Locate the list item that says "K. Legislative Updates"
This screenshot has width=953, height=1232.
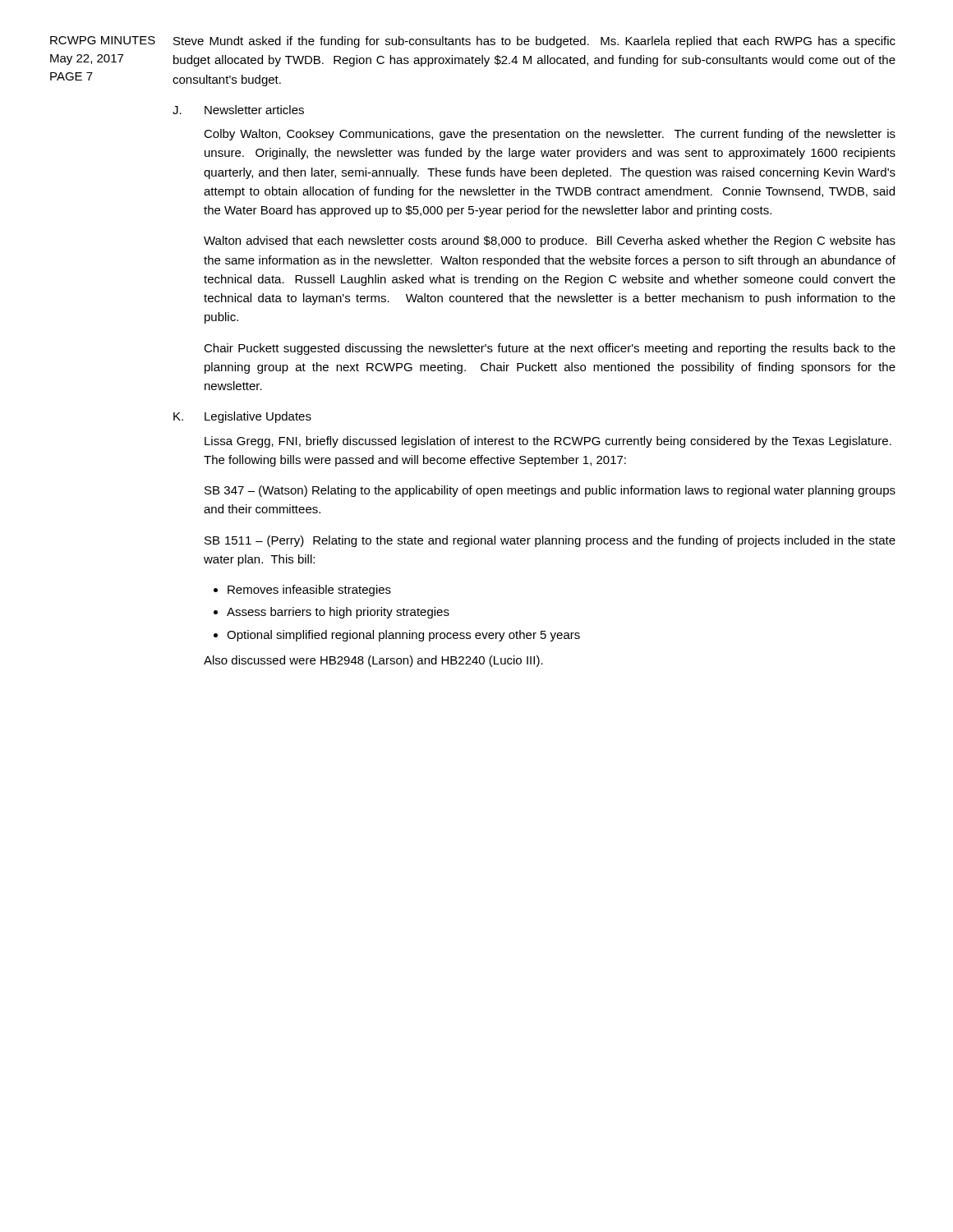pyautogui.click(x=242, y=417)
